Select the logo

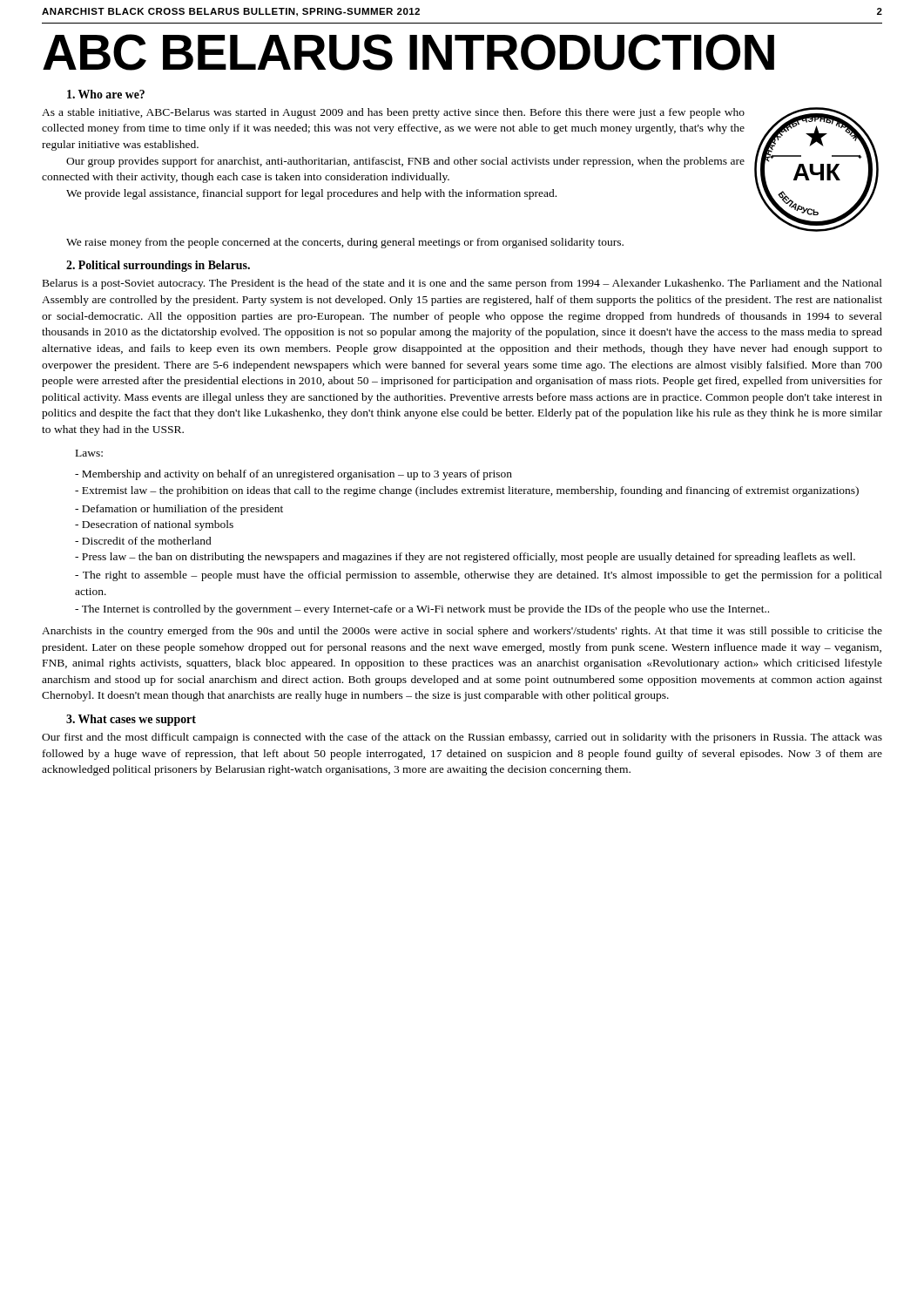[818, 169]
